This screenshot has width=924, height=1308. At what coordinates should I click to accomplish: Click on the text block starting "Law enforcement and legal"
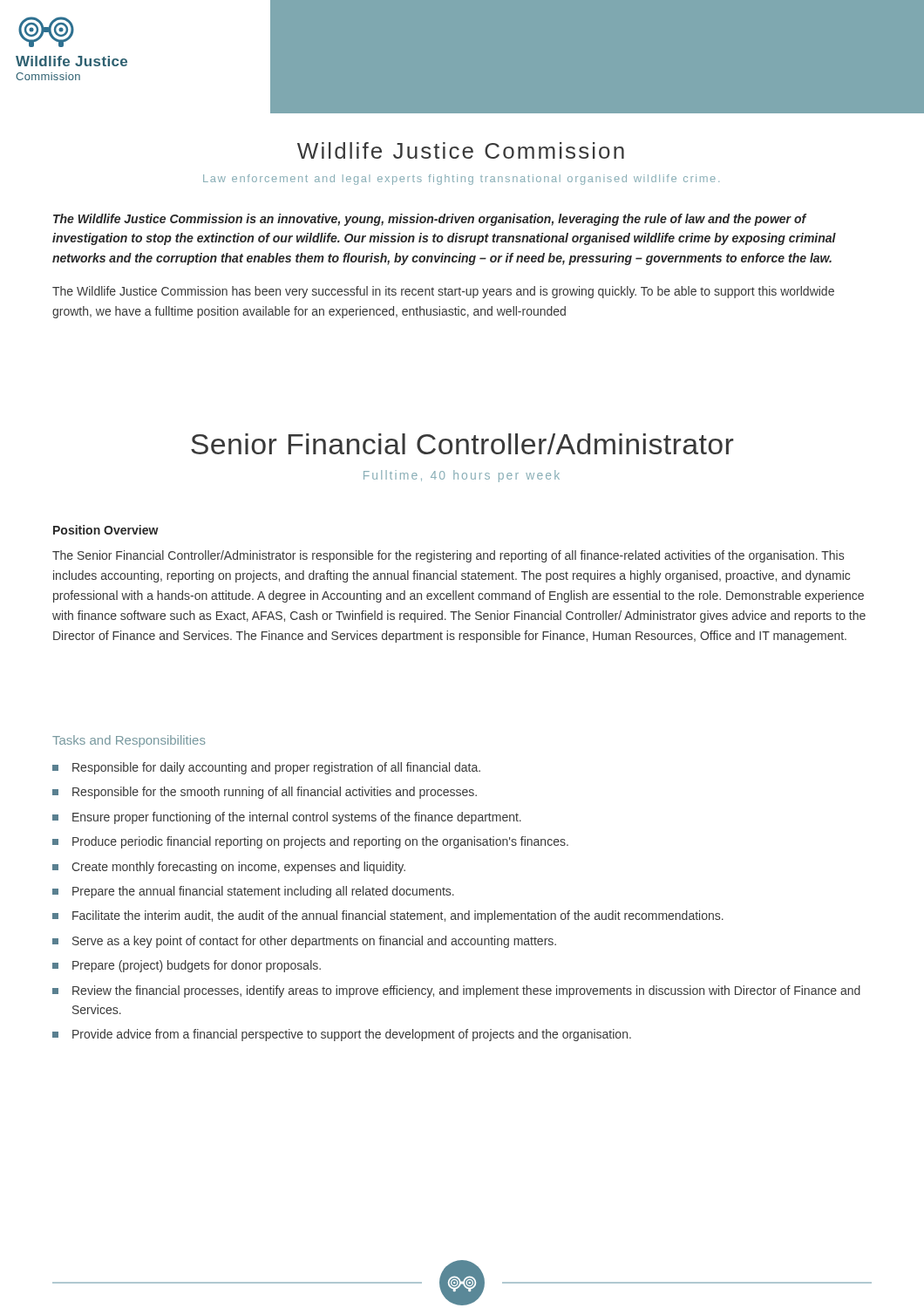(x=462, y=178)
